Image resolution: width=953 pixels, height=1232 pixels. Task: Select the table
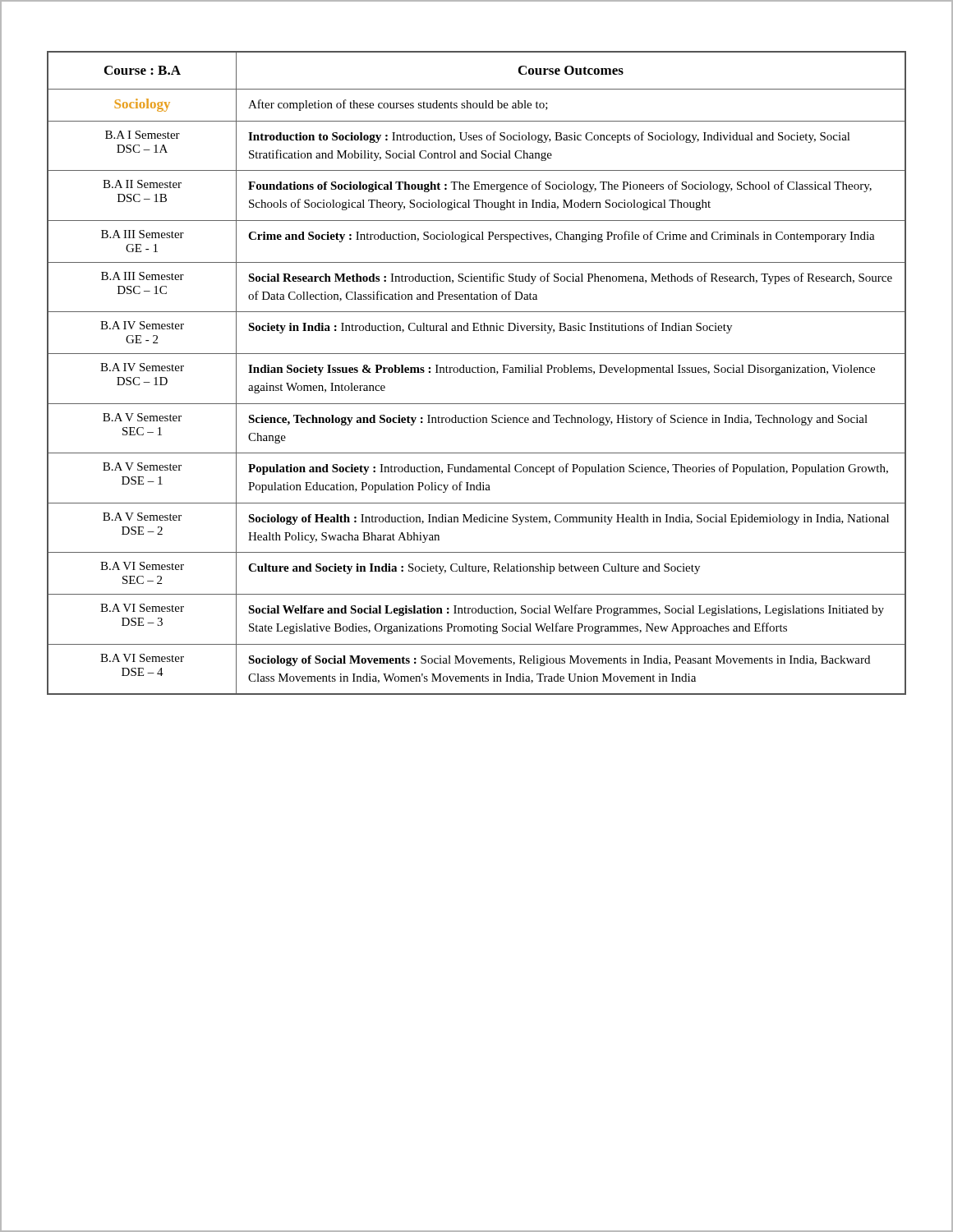coord(476,373)
